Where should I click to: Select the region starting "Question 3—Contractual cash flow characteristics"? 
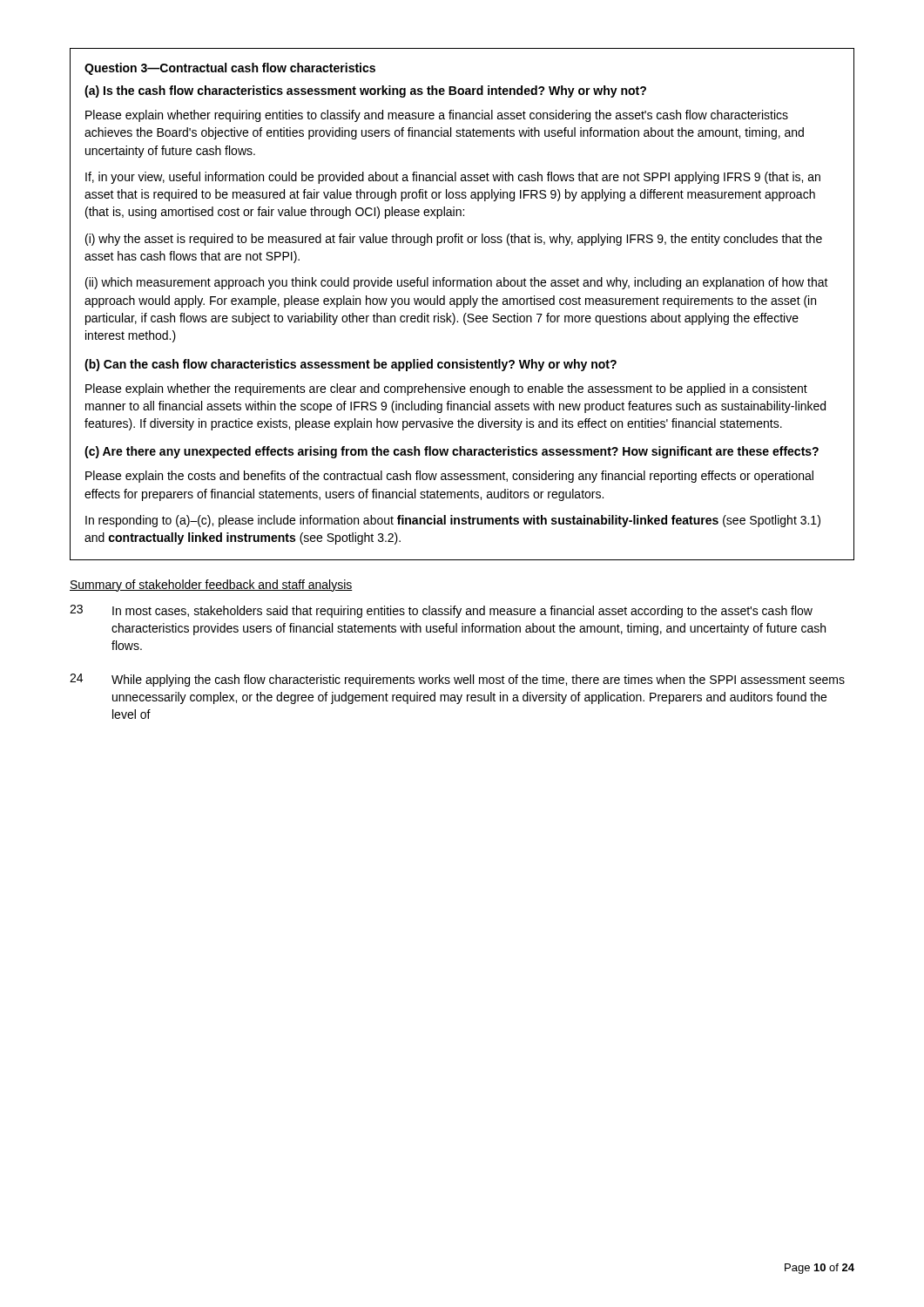[230, 68]
